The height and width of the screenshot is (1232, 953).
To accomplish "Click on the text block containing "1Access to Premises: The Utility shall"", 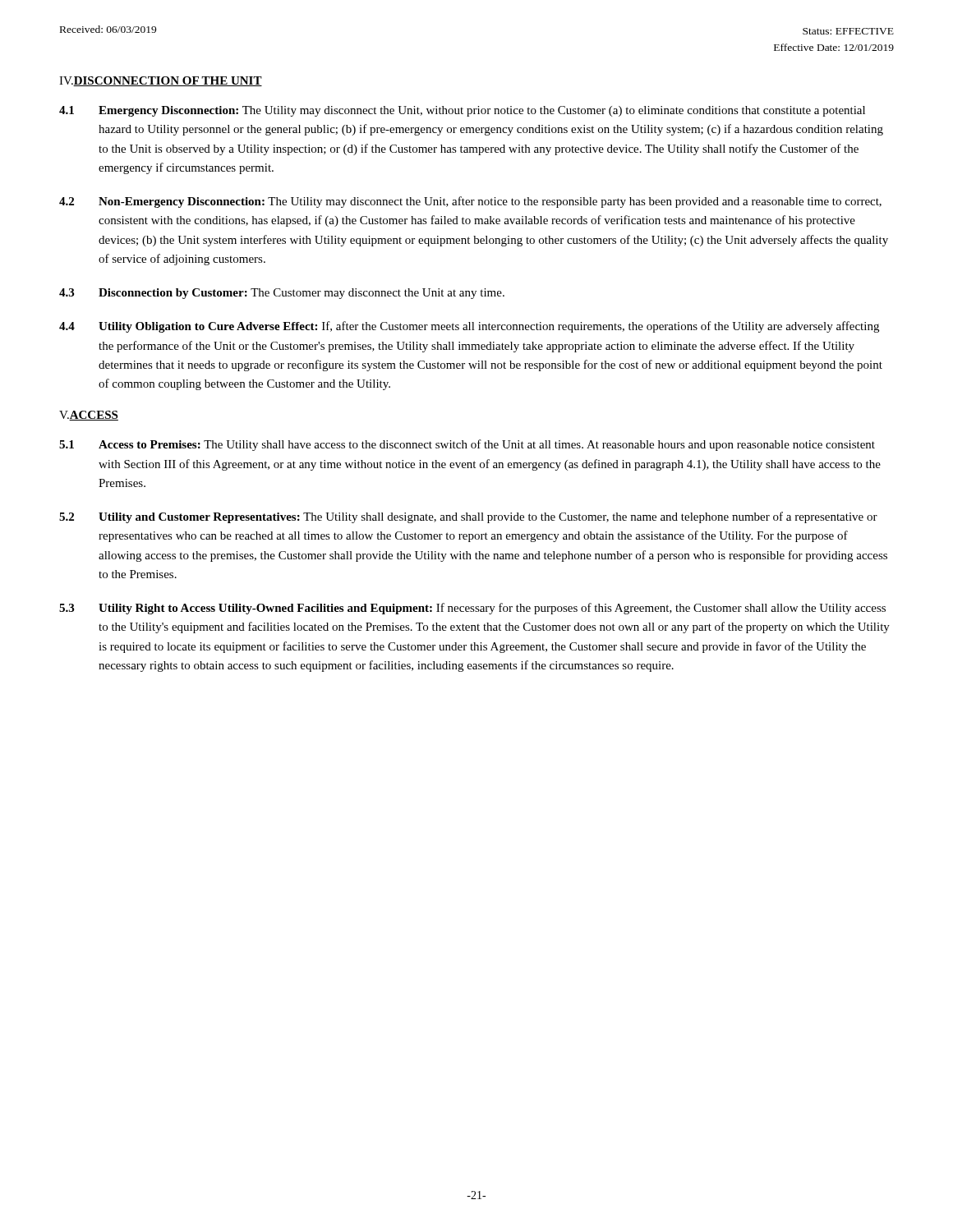I will click(x=475, y=464).
